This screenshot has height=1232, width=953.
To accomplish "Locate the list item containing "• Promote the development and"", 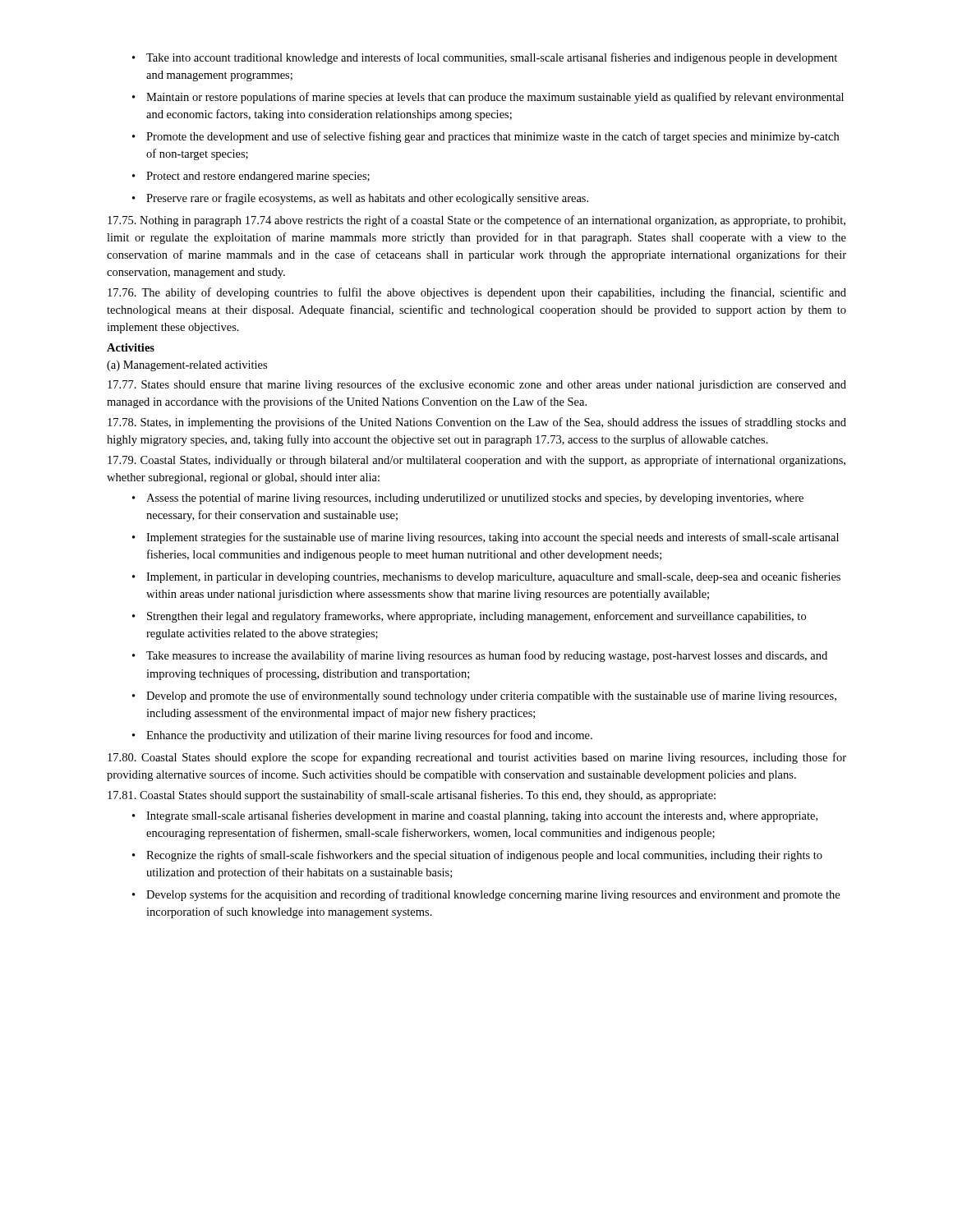I will click(x=489, y=145).
